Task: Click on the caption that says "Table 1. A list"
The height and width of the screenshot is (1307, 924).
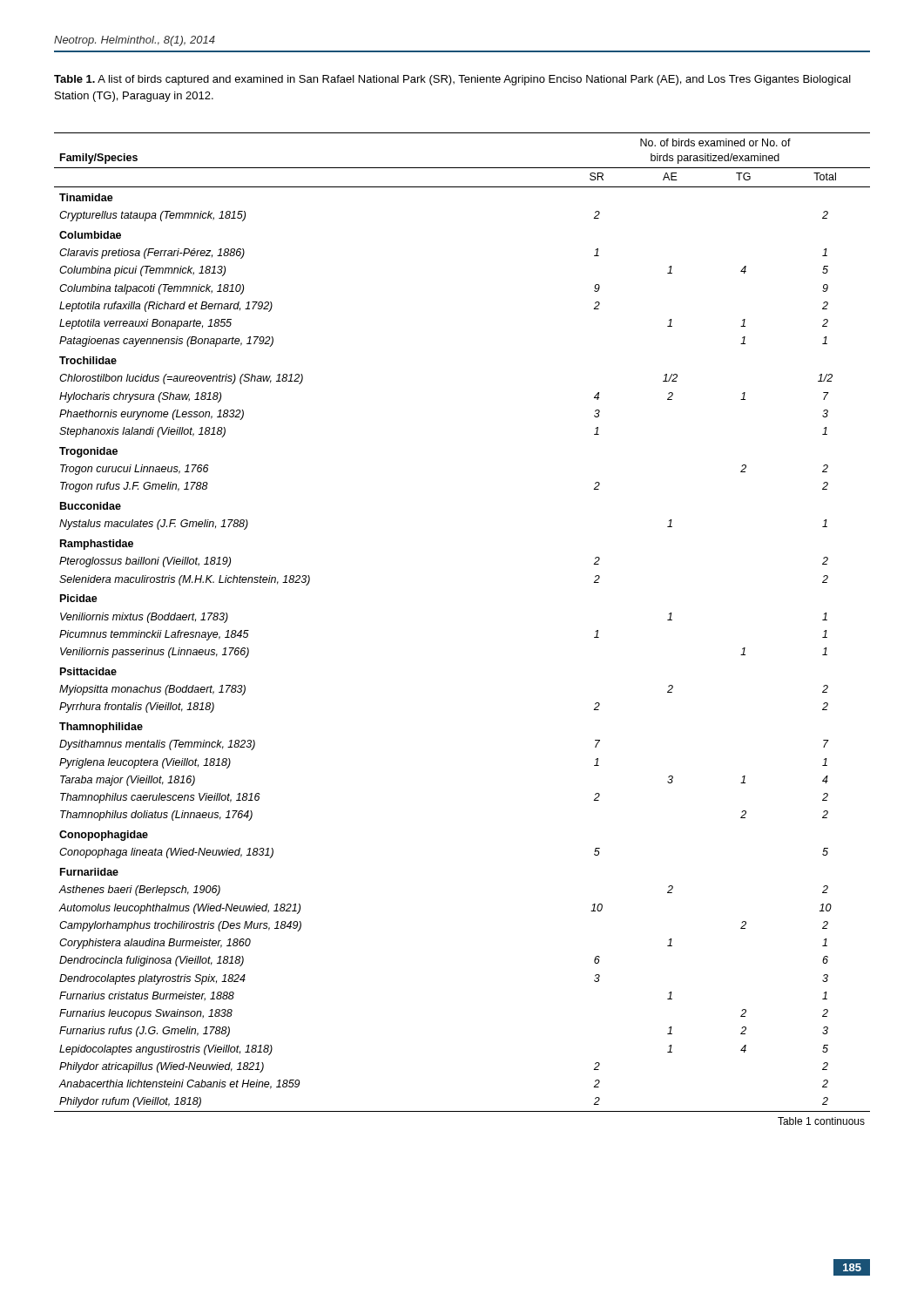Action: click(452, 87)
